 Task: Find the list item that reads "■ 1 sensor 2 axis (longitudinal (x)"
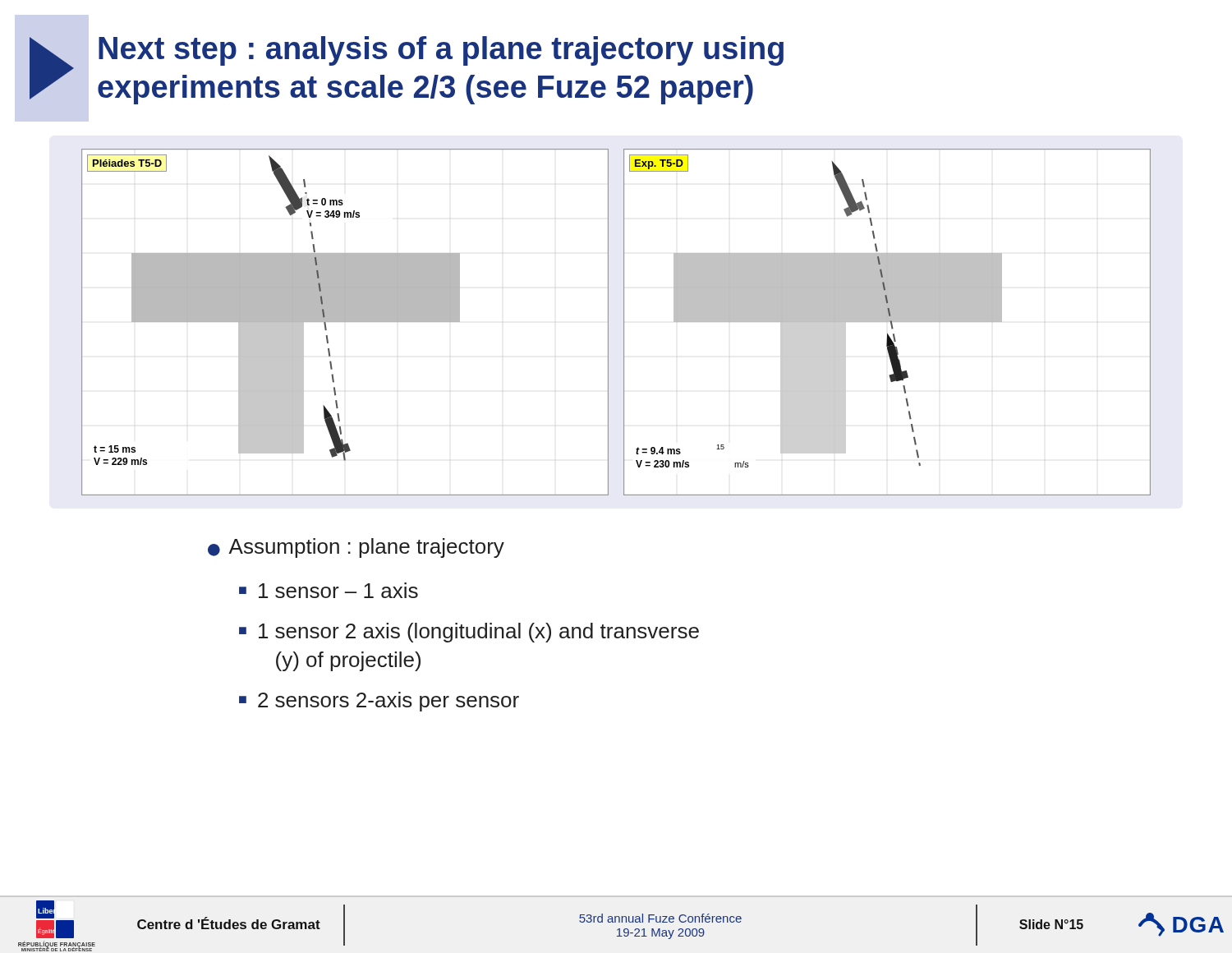[x=469, y=646]
